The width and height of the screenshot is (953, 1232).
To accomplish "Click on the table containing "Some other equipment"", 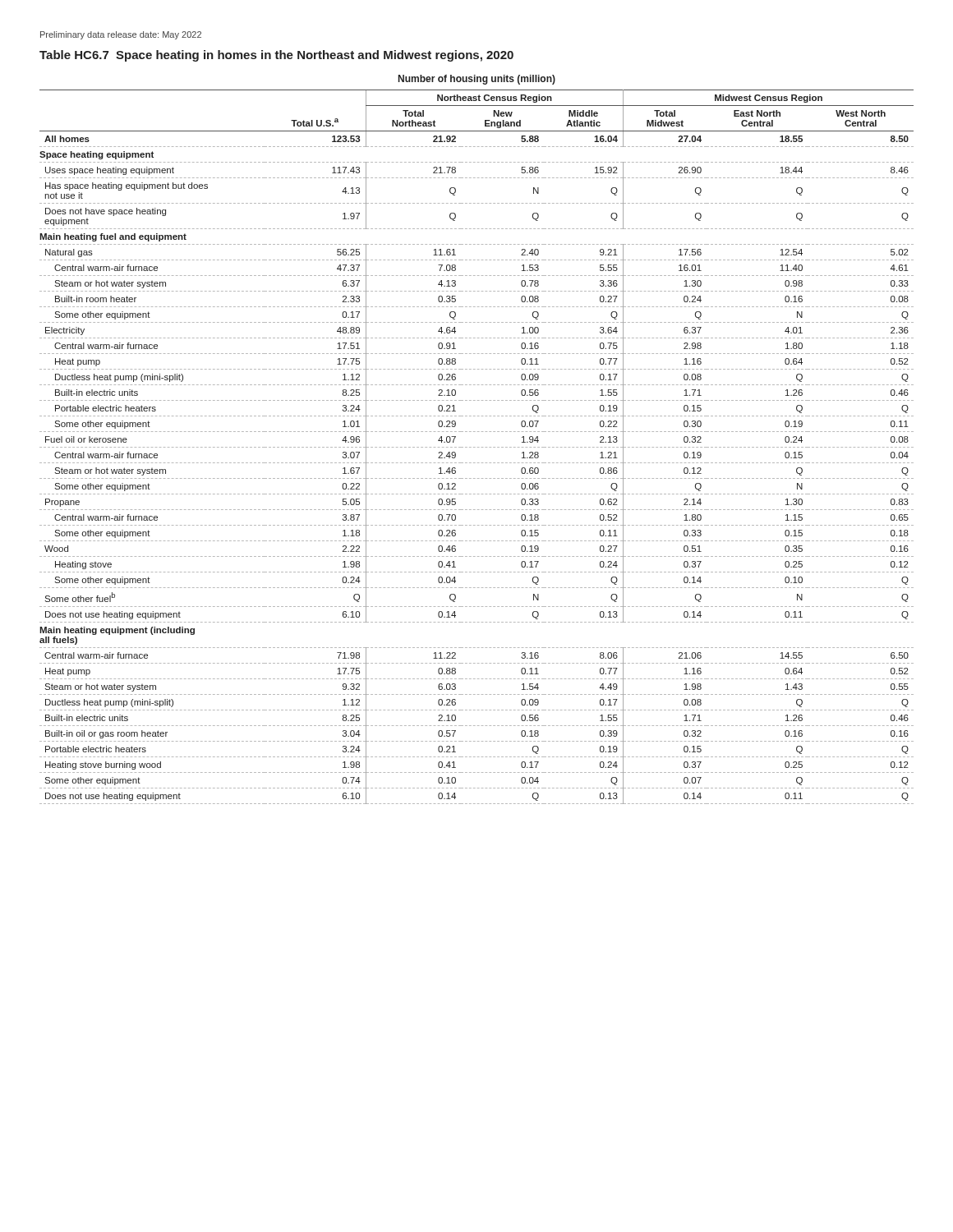I will 476,447.
